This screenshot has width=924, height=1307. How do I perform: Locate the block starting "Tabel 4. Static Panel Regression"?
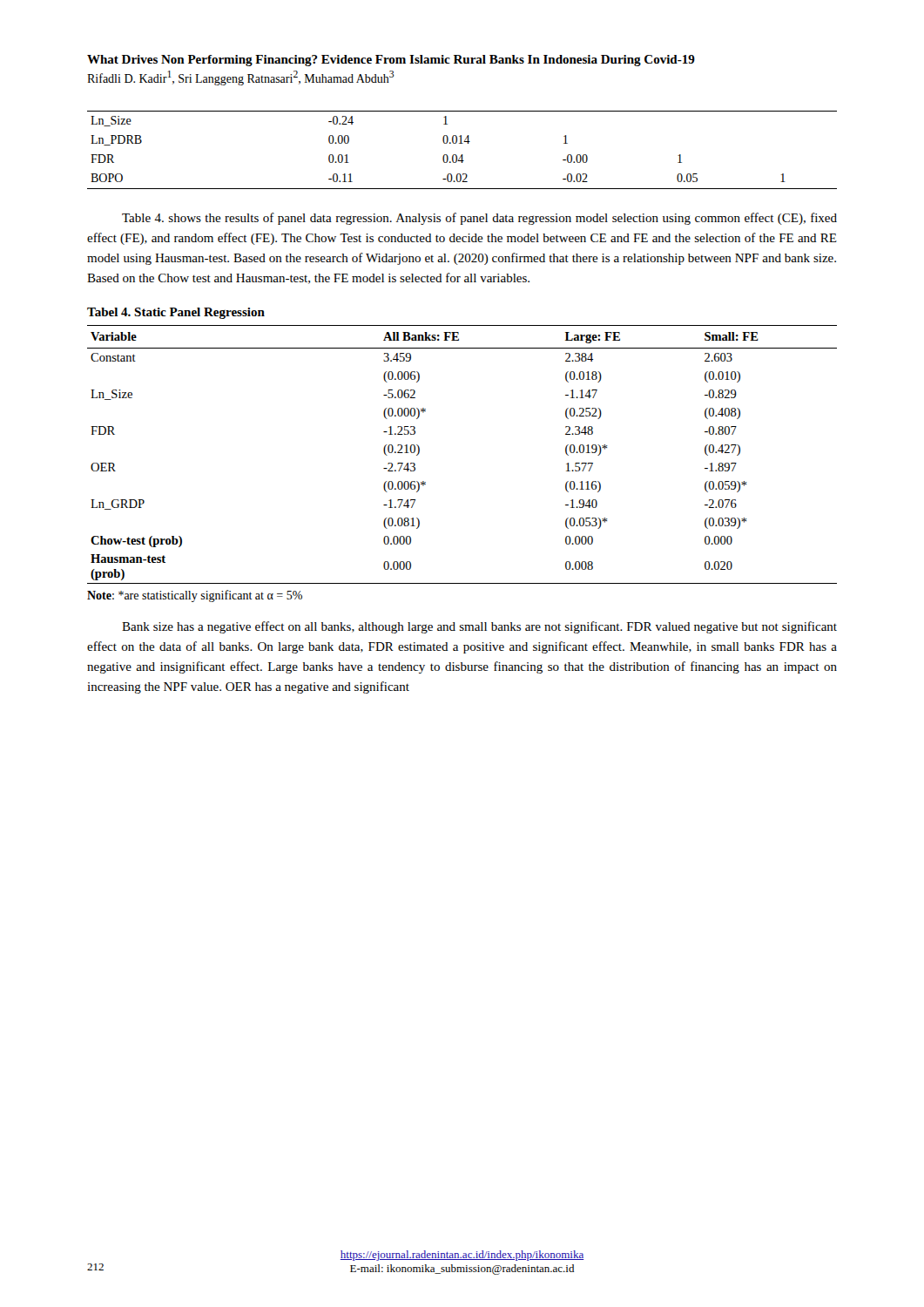click(176, 313)
